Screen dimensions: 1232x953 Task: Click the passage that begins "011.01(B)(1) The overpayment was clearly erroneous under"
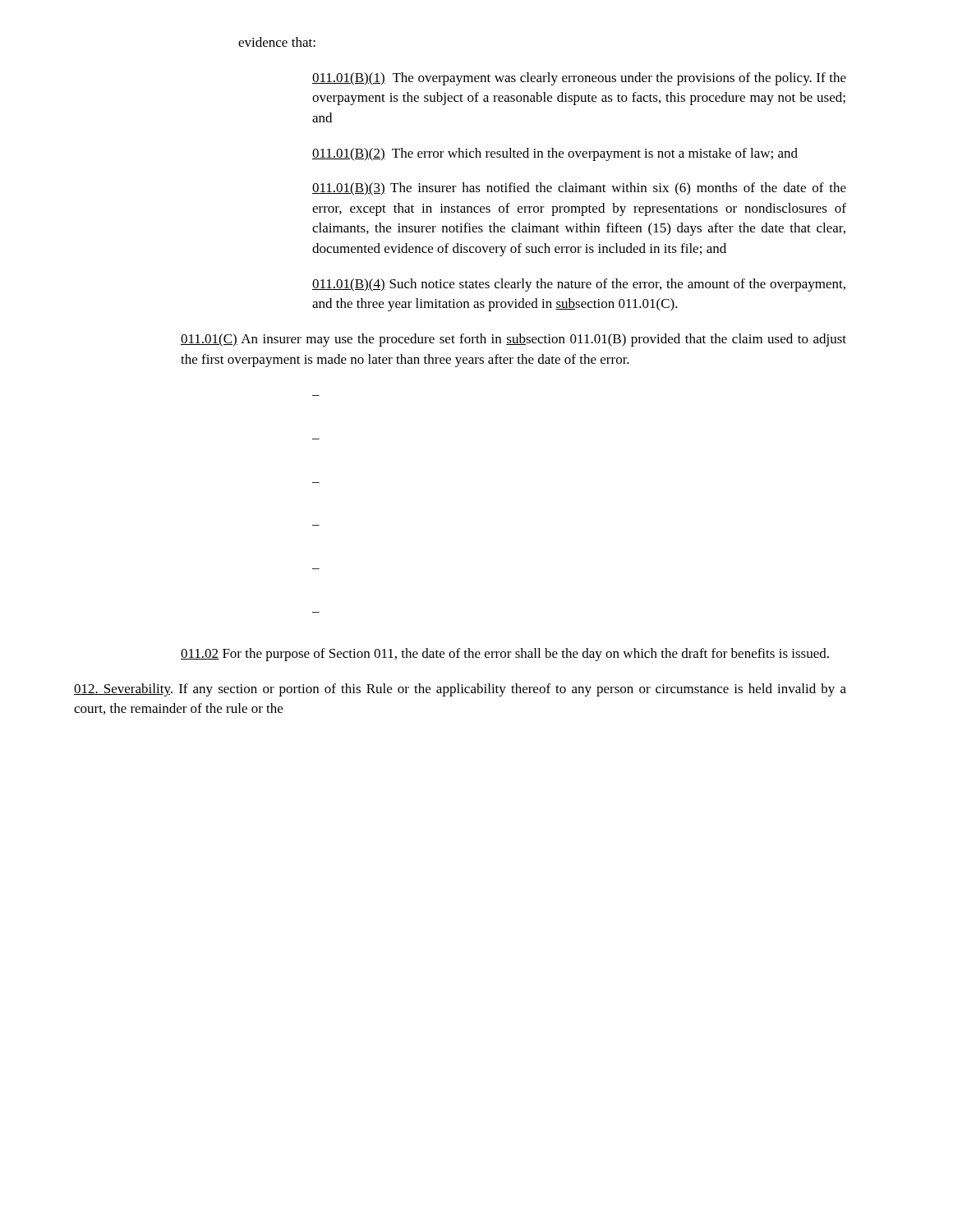coord(579,98)
